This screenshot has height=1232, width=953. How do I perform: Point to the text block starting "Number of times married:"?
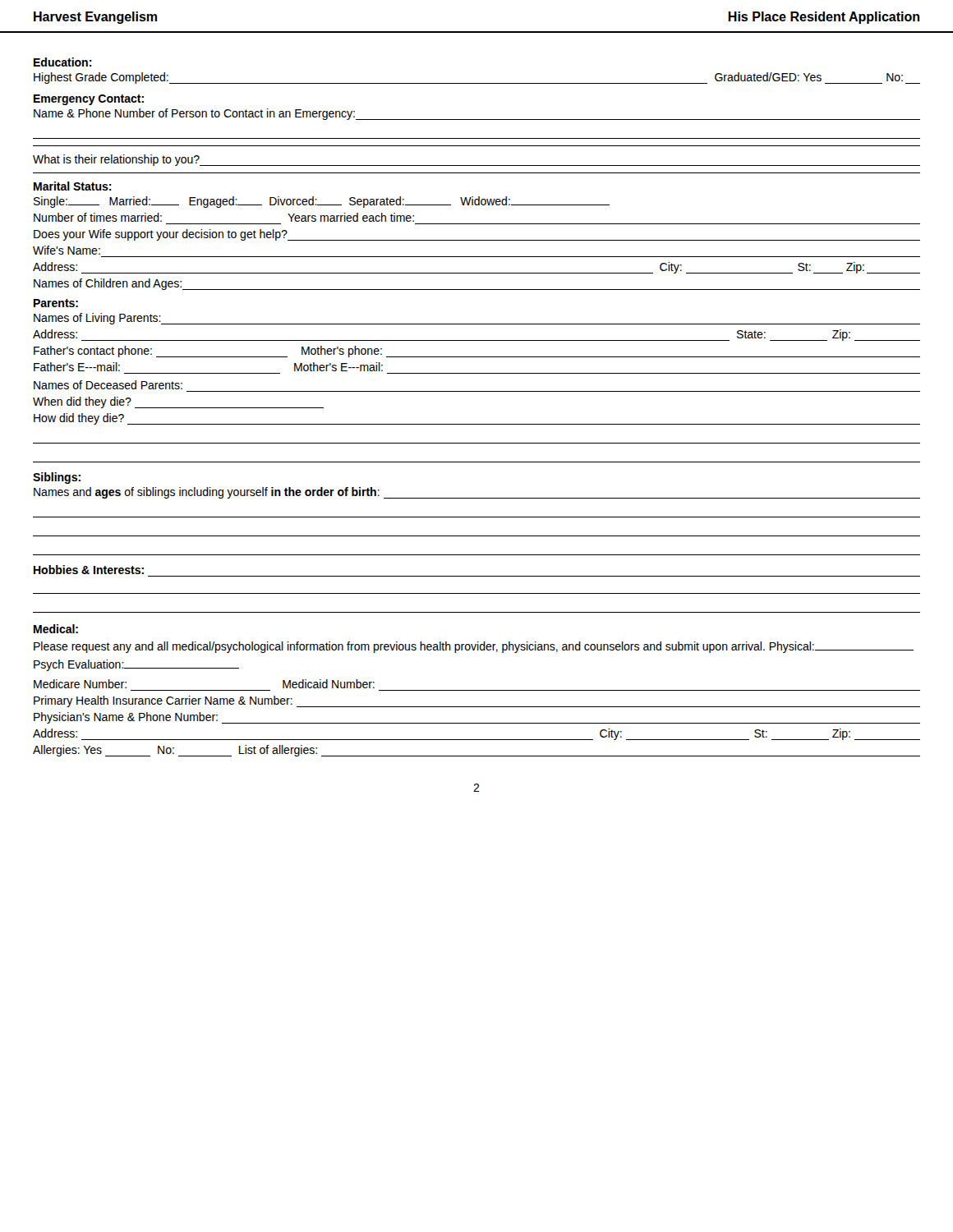pos(476,218)
